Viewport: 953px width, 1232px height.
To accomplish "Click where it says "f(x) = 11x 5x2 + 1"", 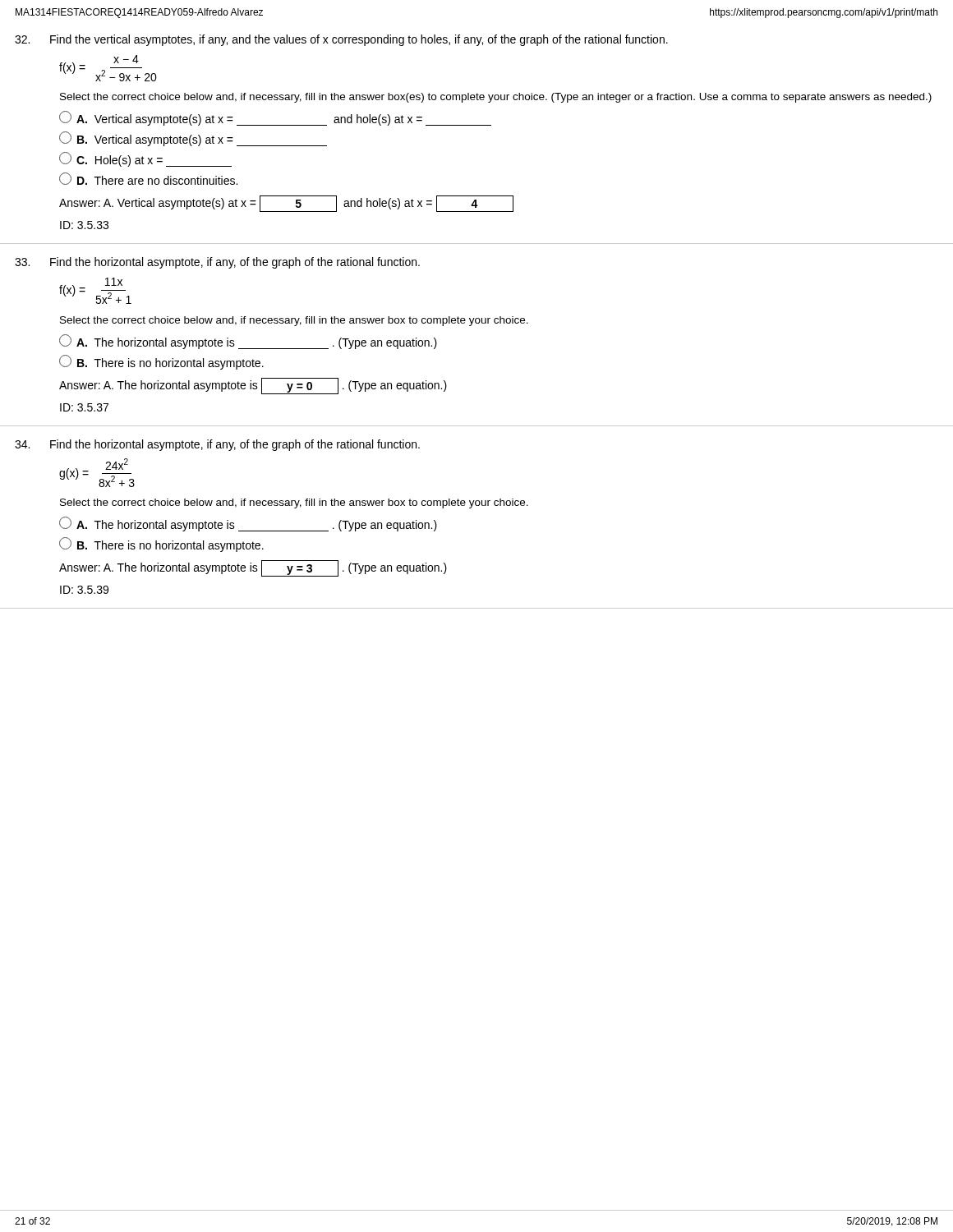I will pos(97,291).
